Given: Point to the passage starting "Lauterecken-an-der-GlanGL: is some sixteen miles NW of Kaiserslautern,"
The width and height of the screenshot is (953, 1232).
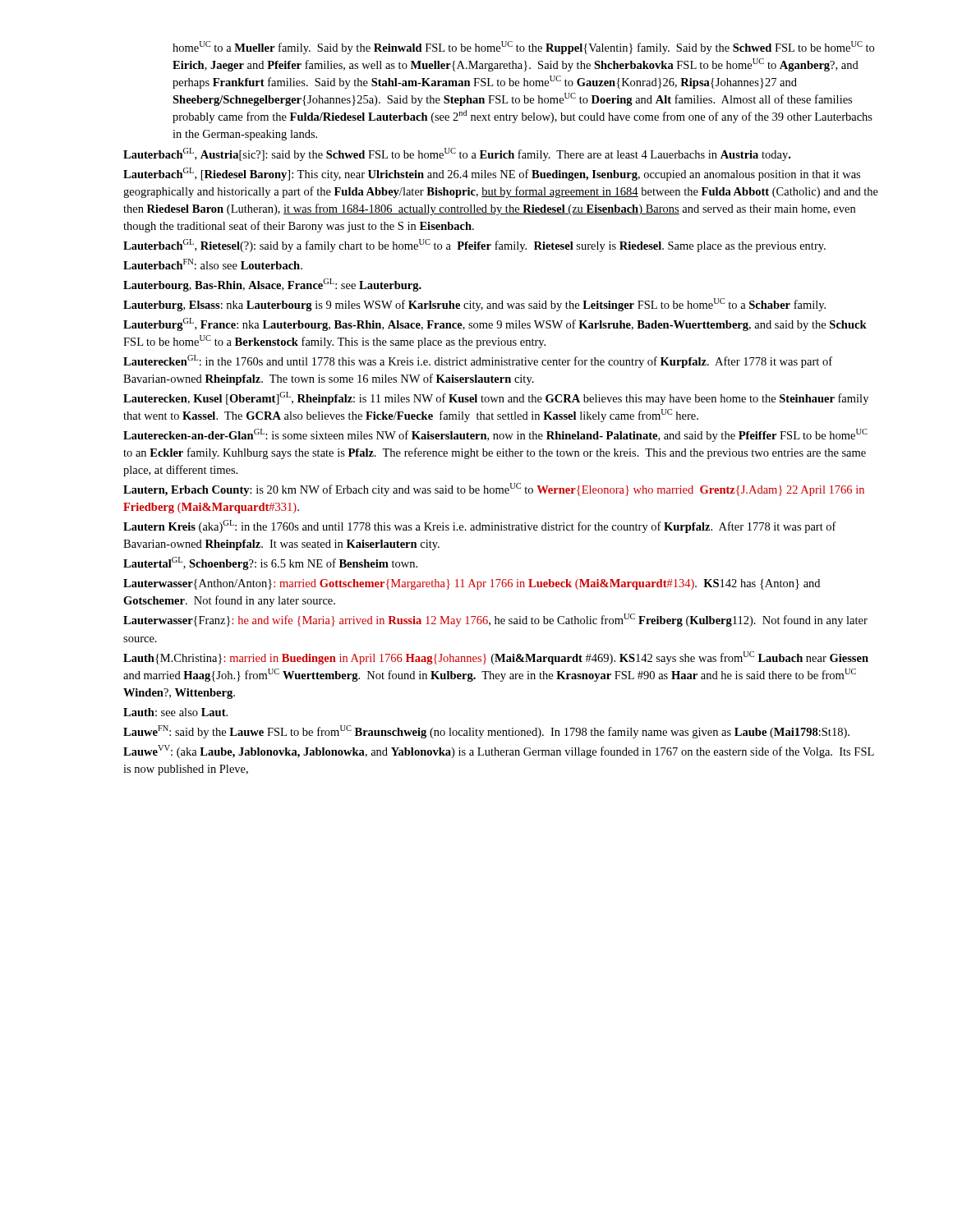Looking at the screenshot, I should pos(495,452).
